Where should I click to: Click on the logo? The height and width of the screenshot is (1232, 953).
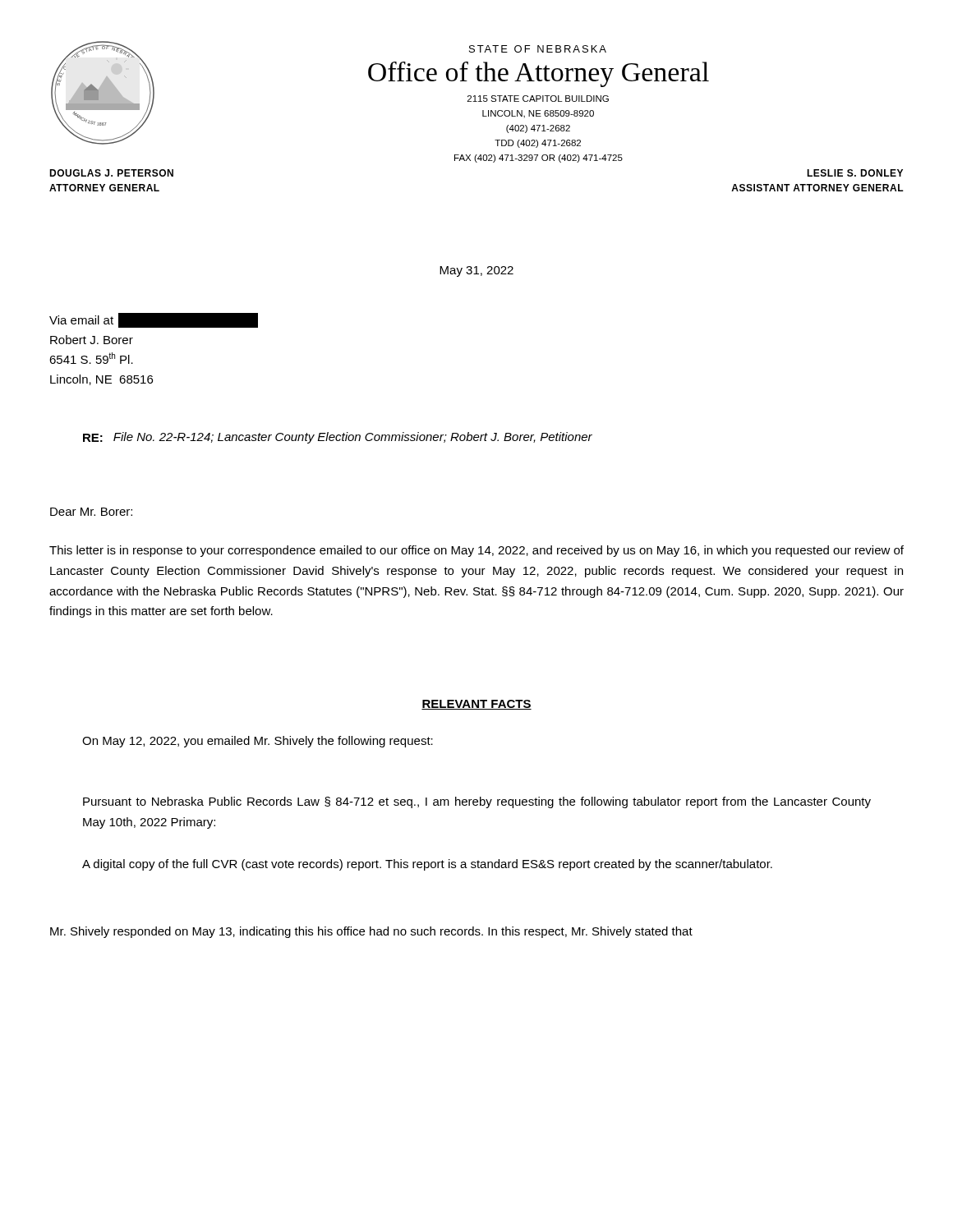103,93
